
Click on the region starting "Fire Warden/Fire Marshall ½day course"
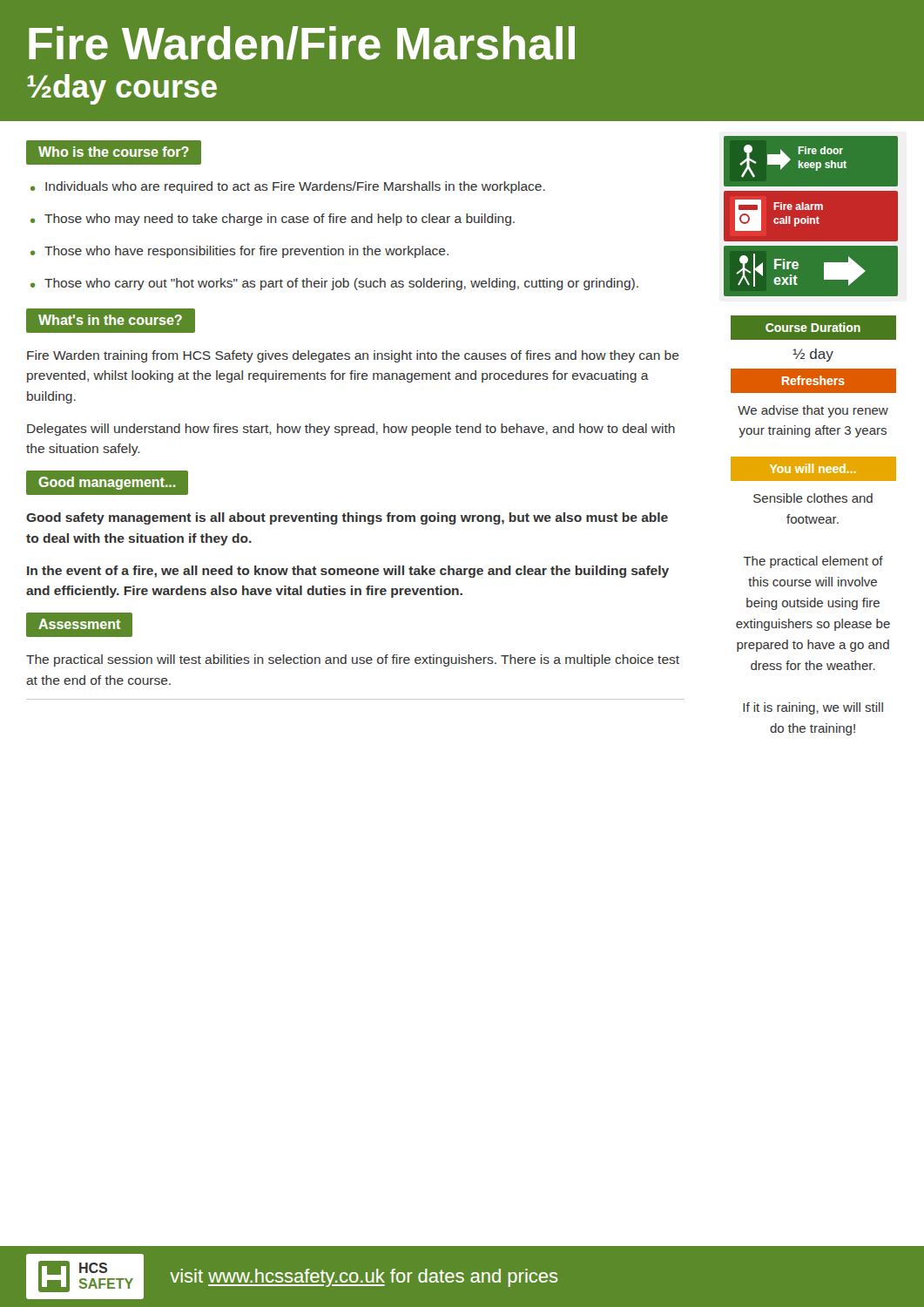pyautogui.click(x=462, y=62)
